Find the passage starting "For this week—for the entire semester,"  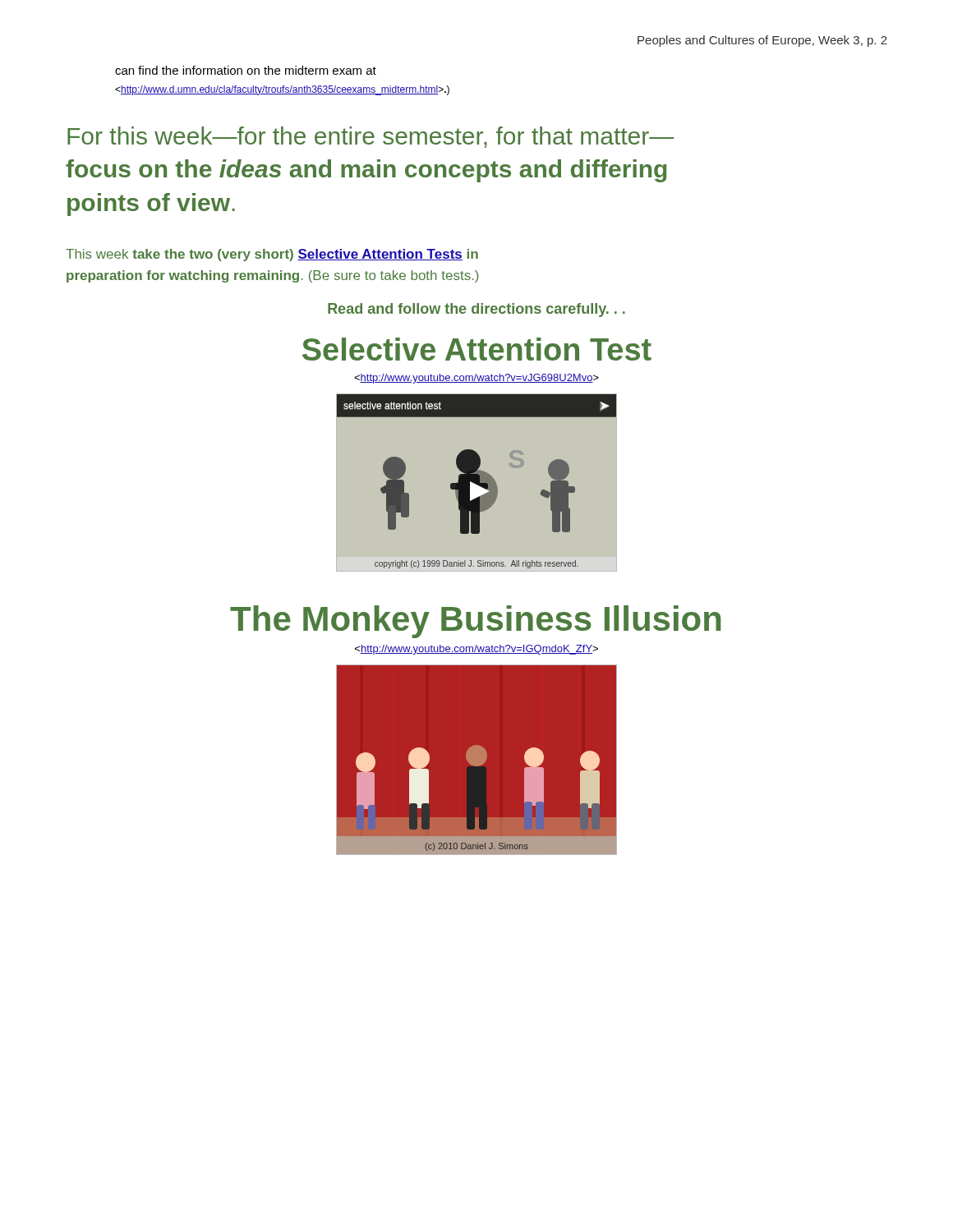click(x=370, y=169)
